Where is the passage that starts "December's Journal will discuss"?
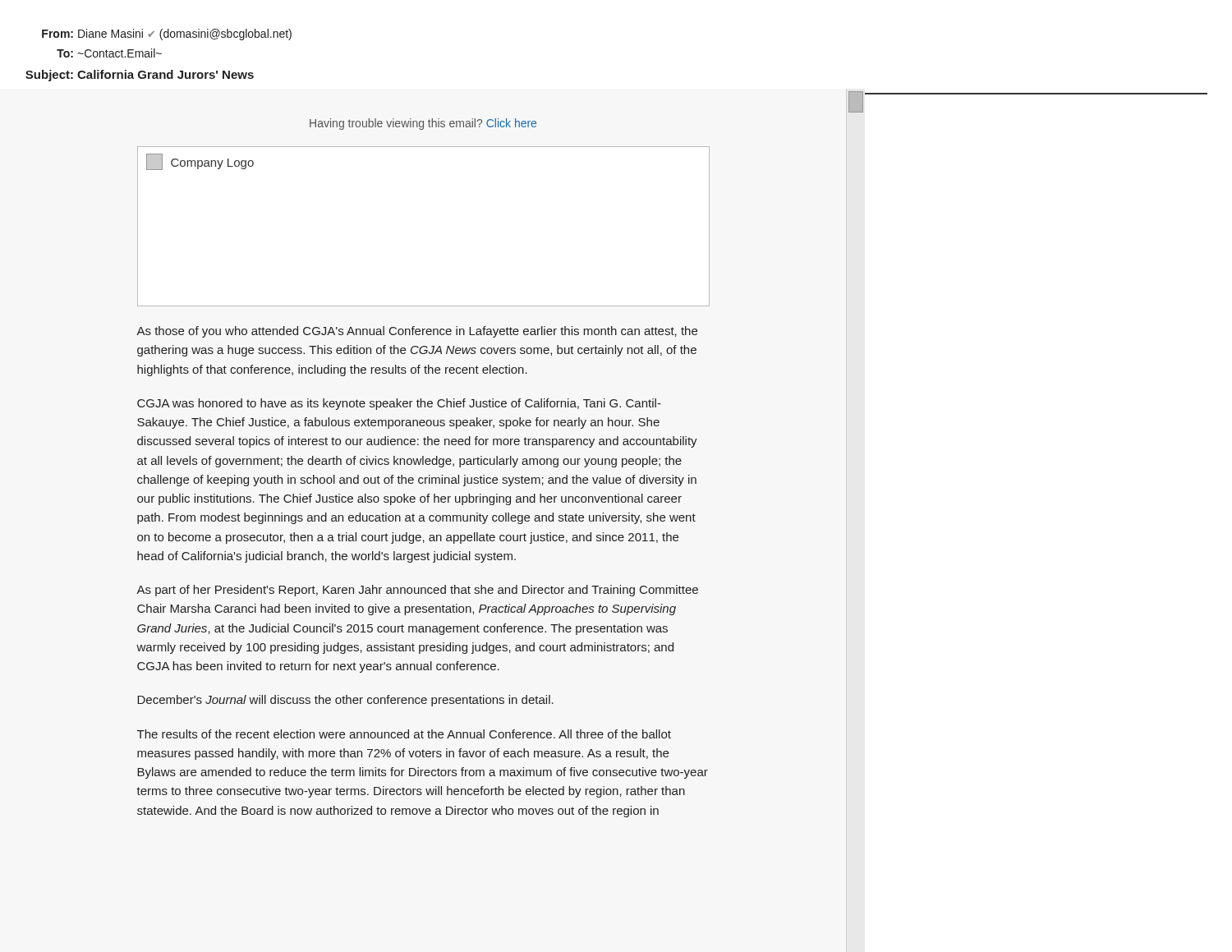 345,700
